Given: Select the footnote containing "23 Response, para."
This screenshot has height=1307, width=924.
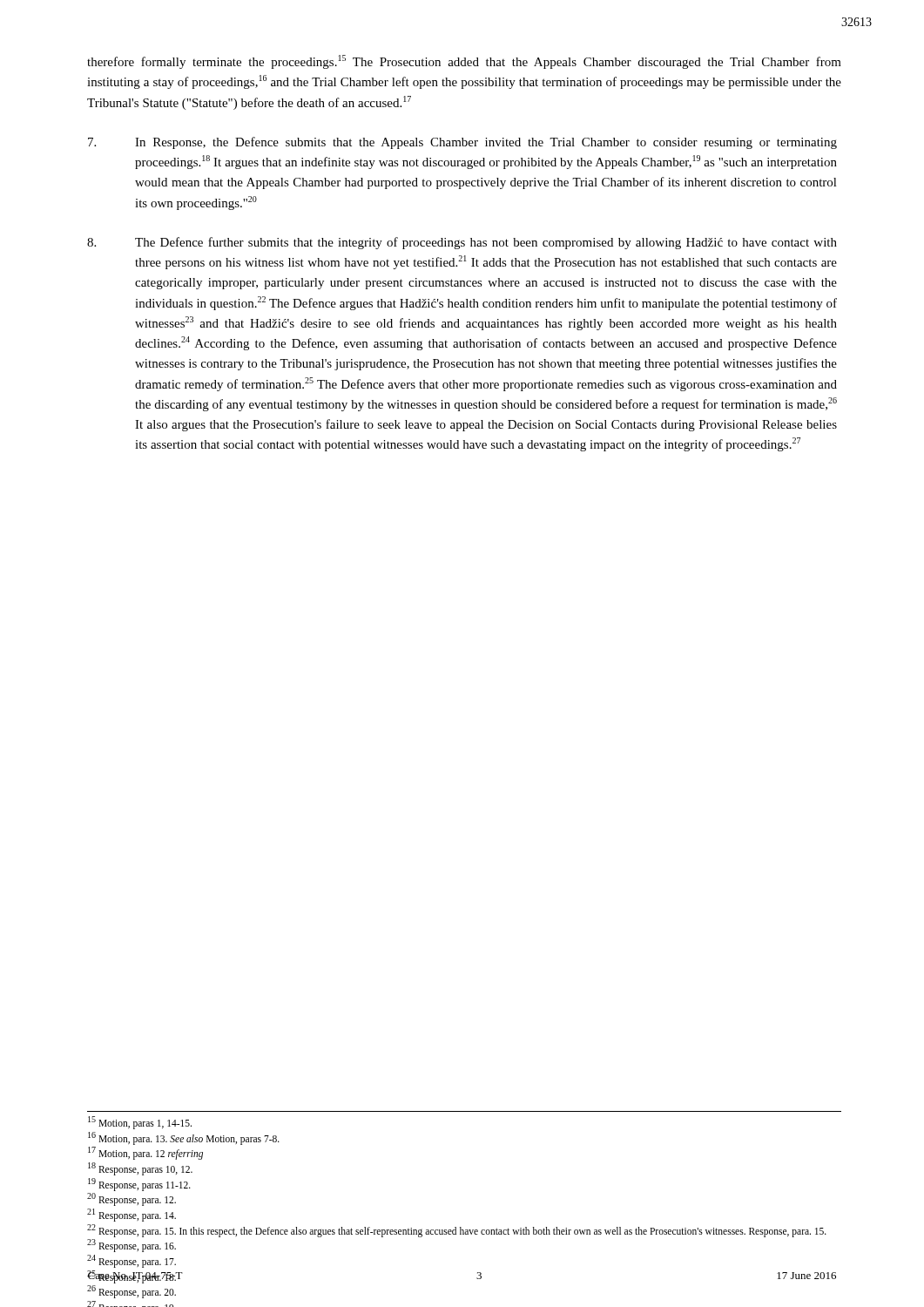Looking at the screenshot, I should coord(132,1245).
